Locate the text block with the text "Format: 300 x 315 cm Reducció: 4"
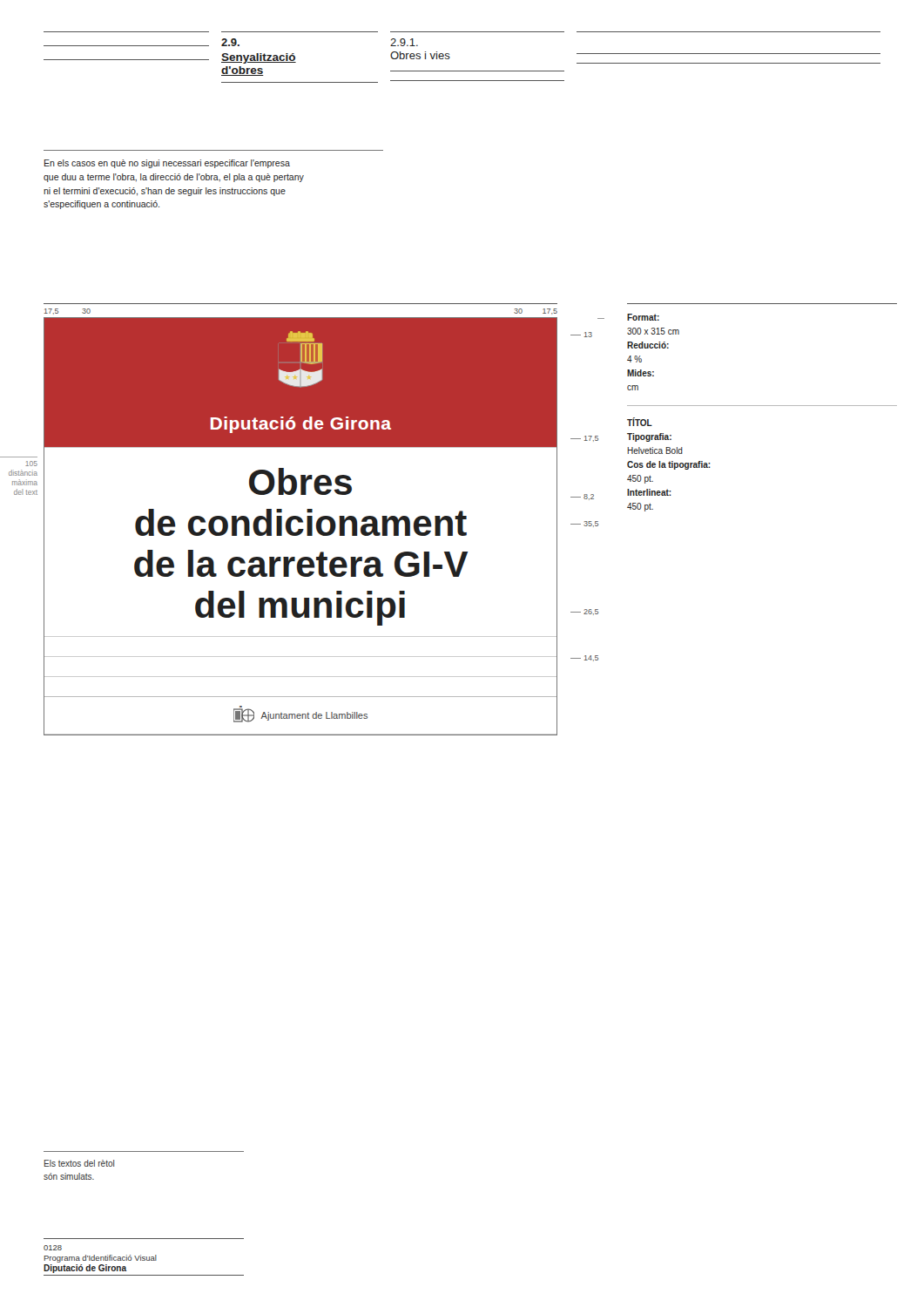The height and width of the screenshot is (1307, 924). [762, 409]
